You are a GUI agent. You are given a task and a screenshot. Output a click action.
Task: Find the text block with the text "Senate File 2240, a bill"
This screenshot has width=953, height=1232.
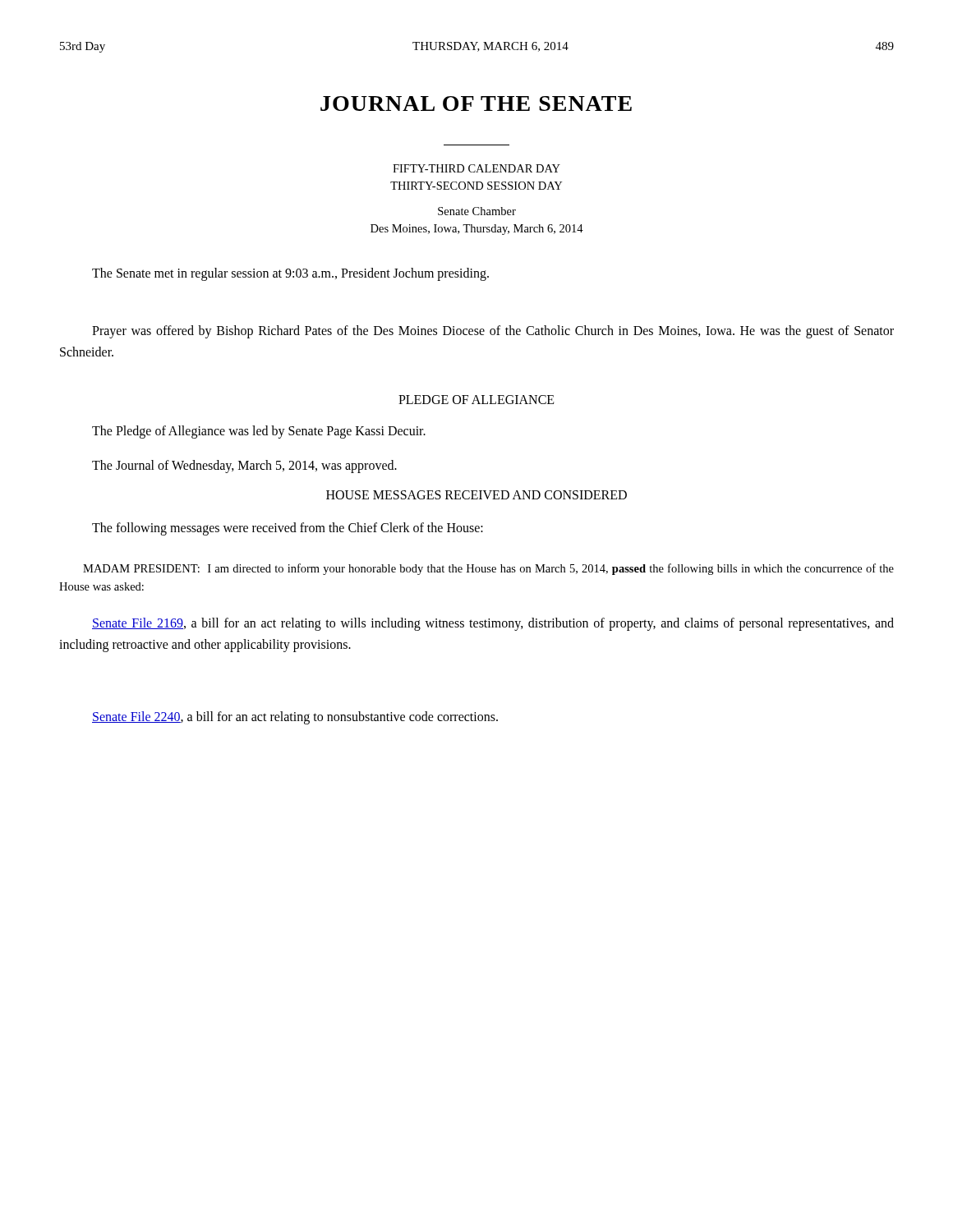coord(476,717)
